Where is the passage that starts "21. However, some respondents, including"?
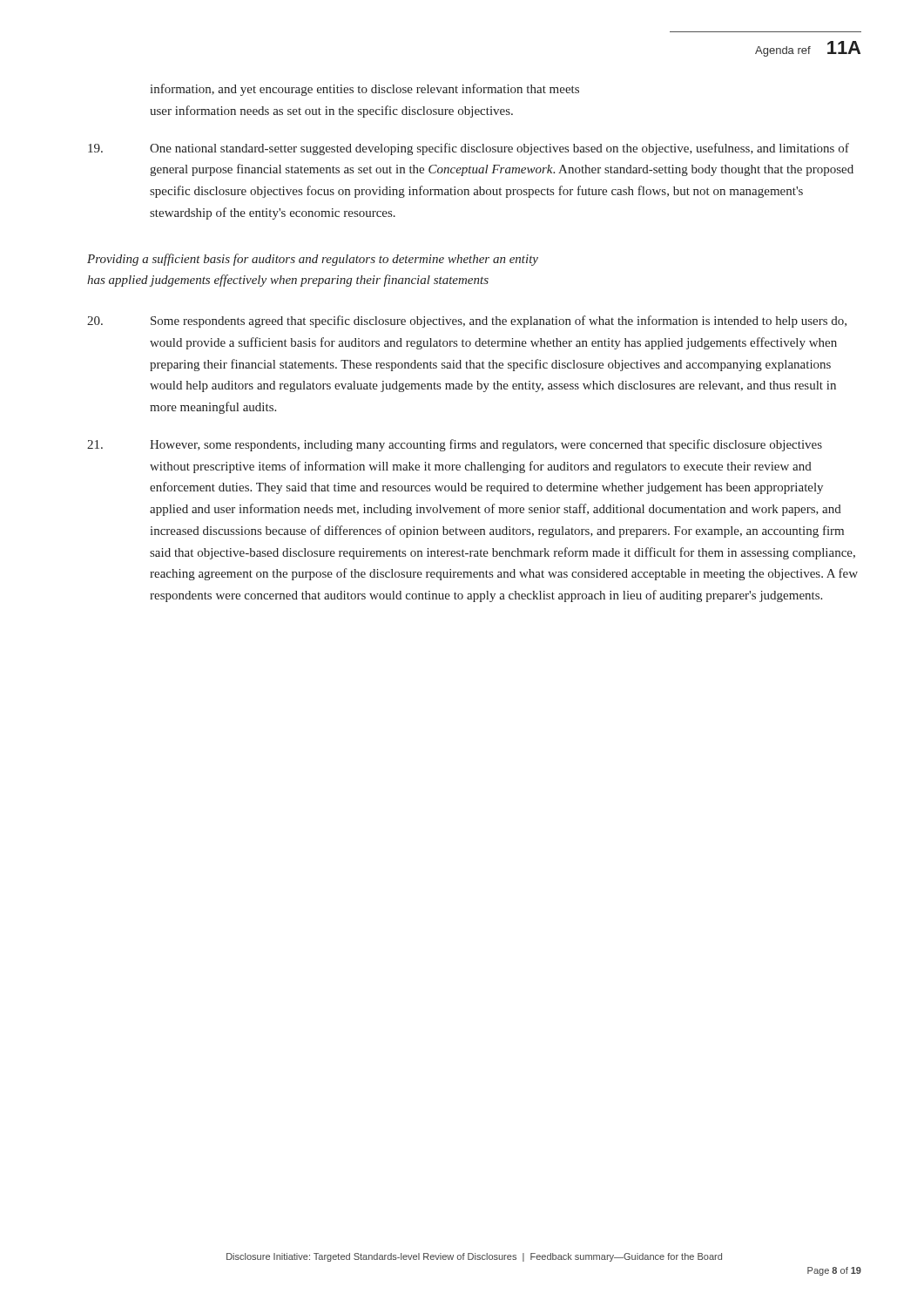Viewport: 924px width, 1307px height. (474, 520)
